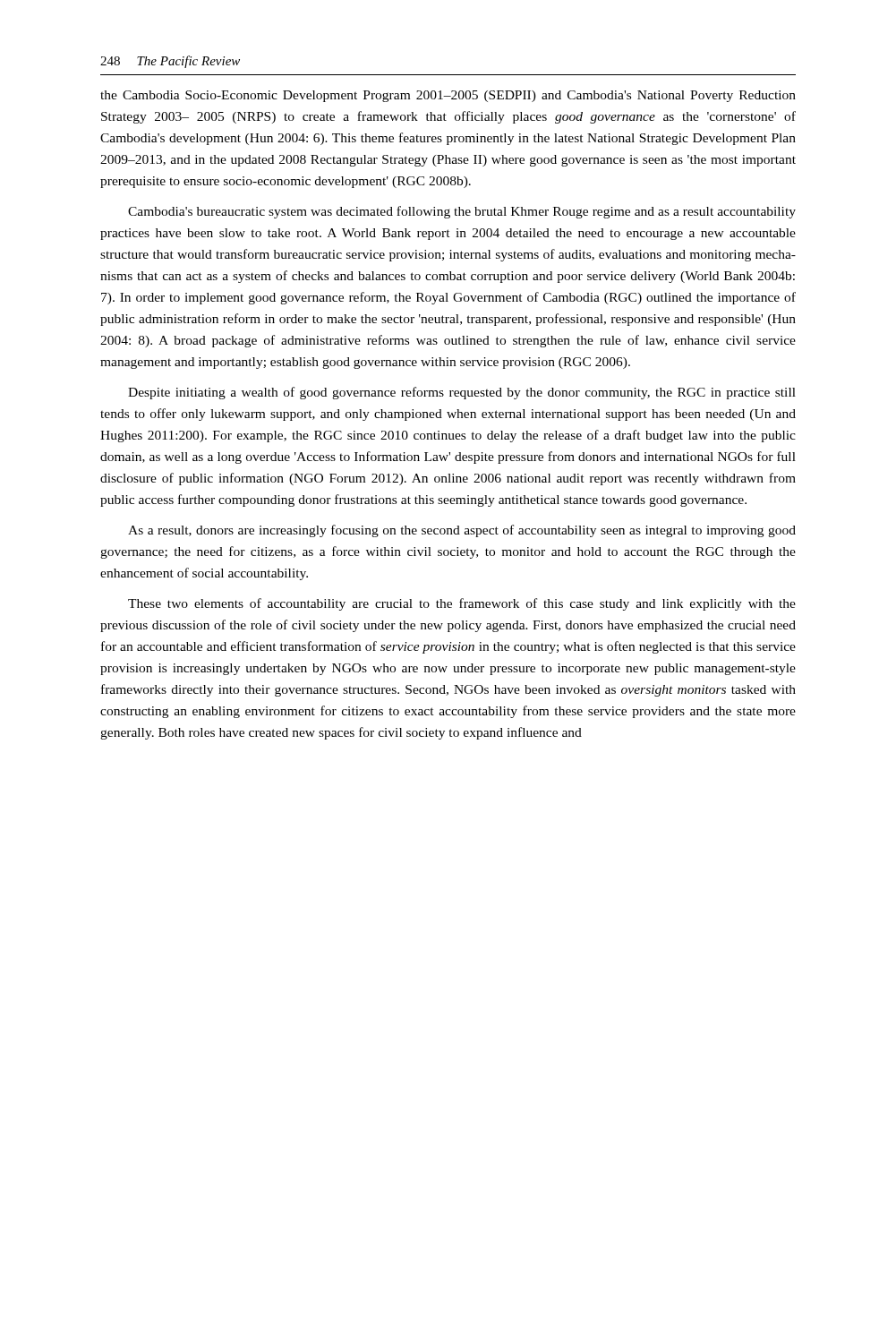The image size is (896, 1343).
Task: Find the text starting "Cambodia's bureaucratic system was decimated following the brutal"
Action: tap(448, 286)
